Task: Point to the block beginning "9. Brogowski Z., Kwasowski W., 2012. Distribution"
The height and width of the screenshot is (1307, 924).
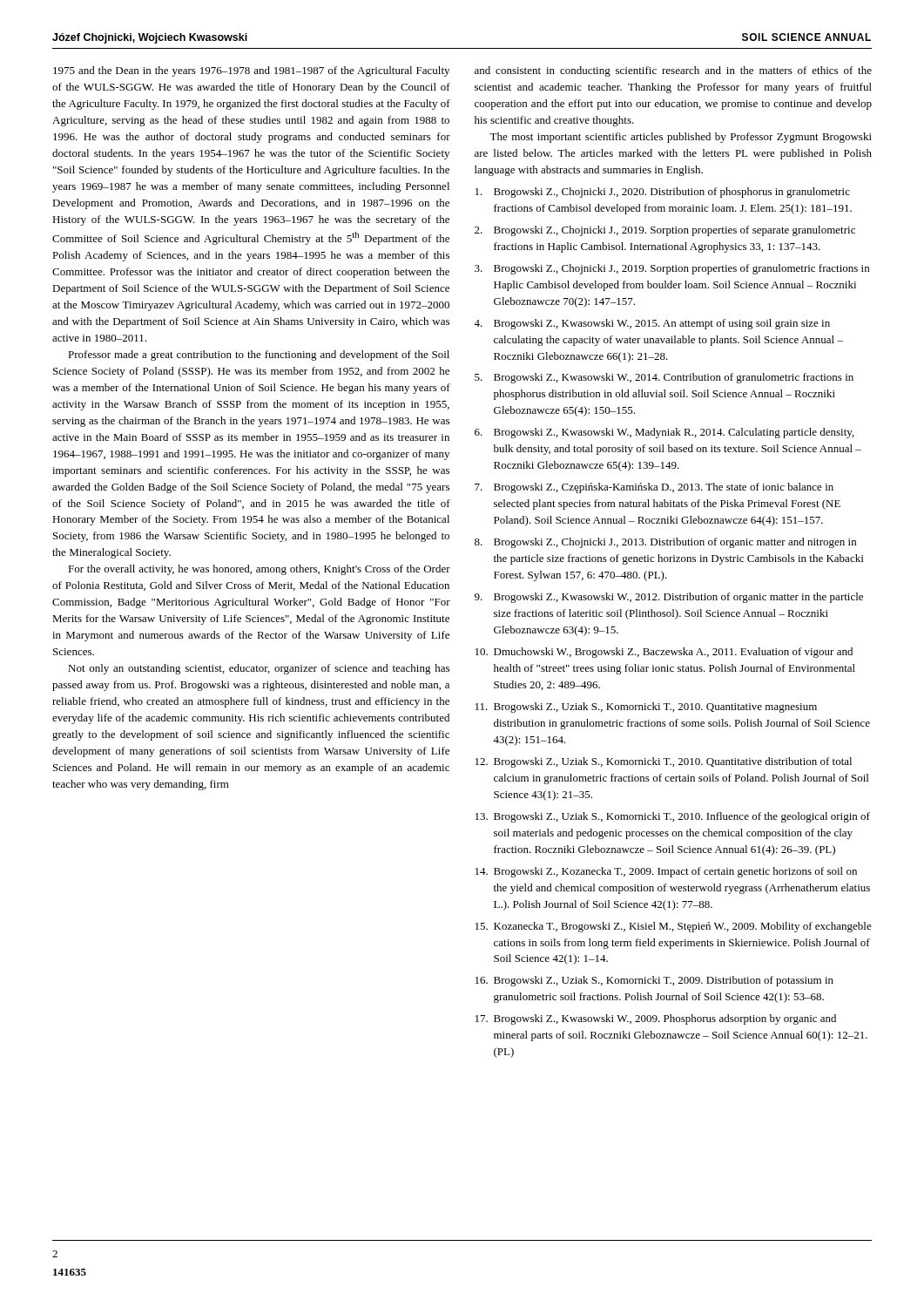Action: 673,614
